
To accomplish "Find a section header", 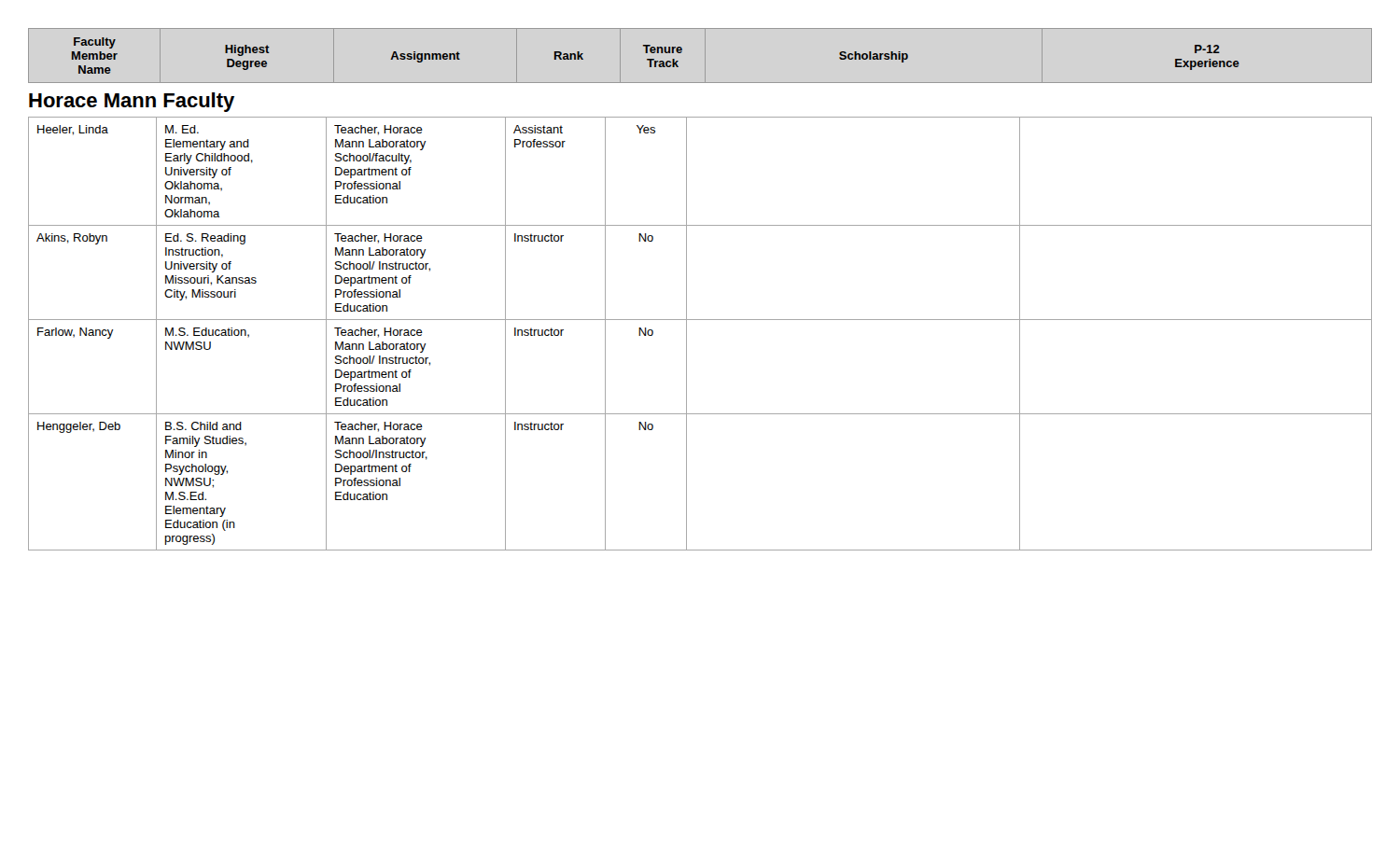I will pyautogui.click(x=131, y=100).
